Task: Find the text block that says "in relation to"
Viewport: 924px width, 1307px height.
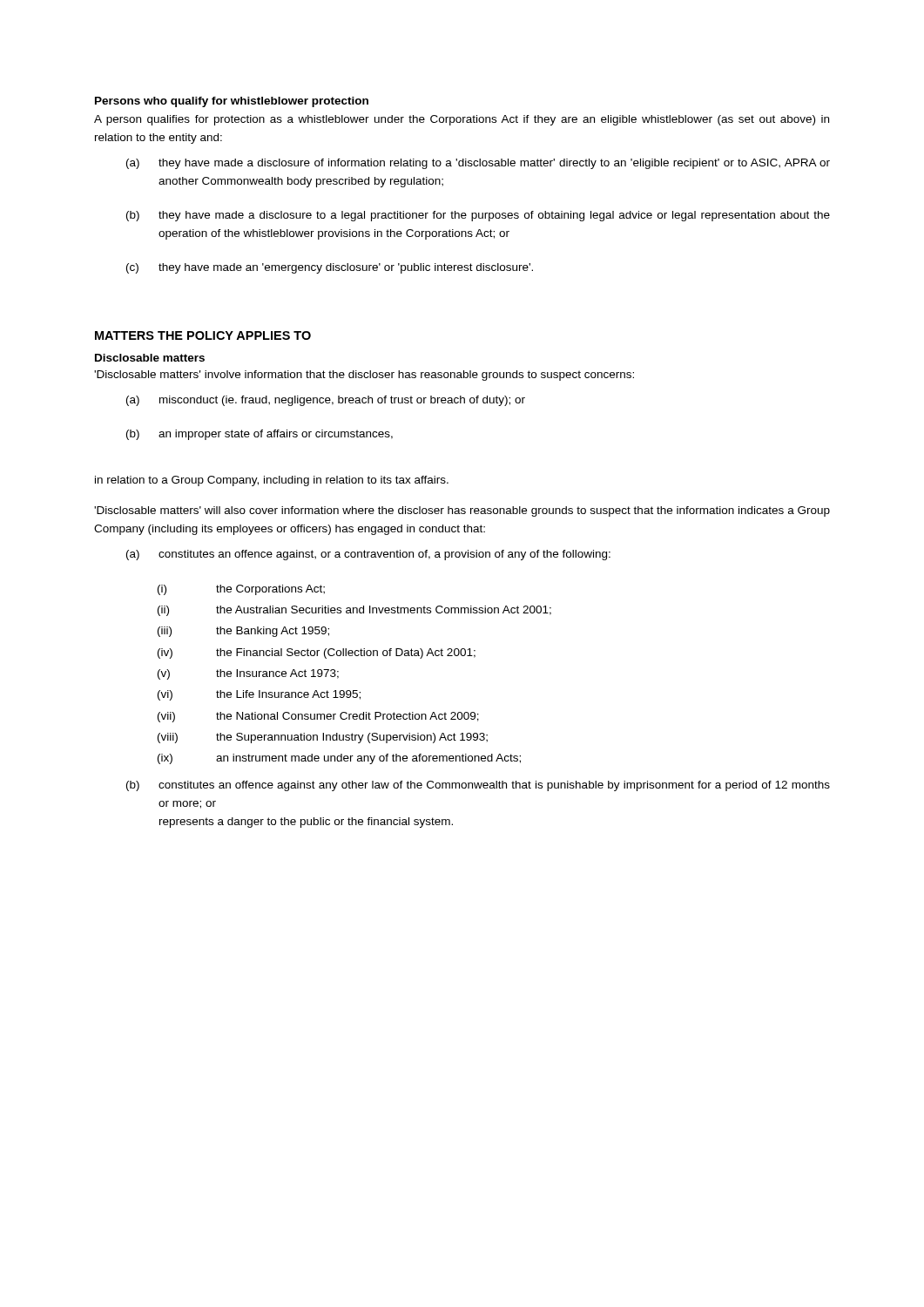Action: pos(272,480)
